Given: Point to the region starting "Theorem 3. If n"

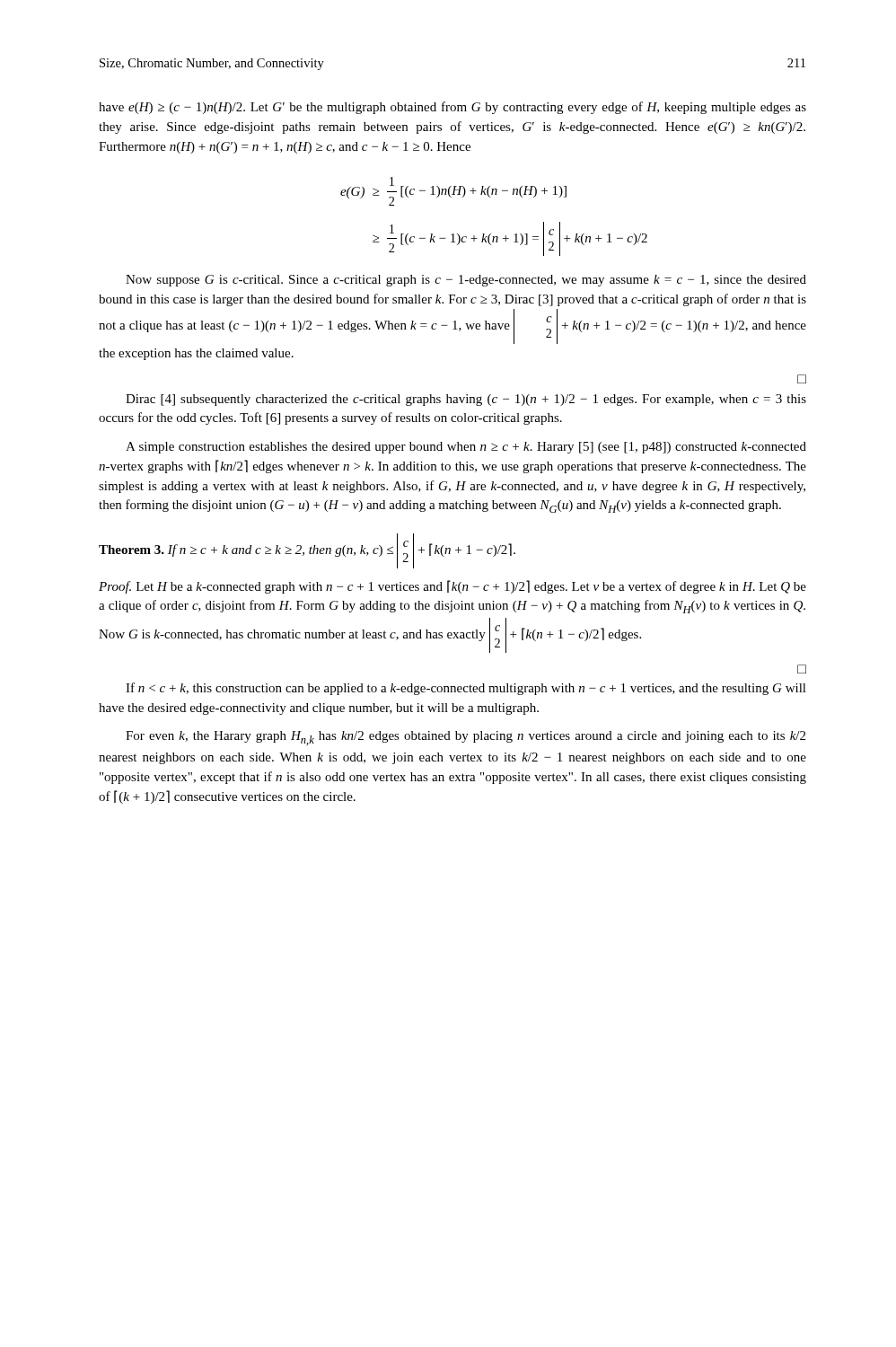Looking at the screenshot, I should pos(452,551).
